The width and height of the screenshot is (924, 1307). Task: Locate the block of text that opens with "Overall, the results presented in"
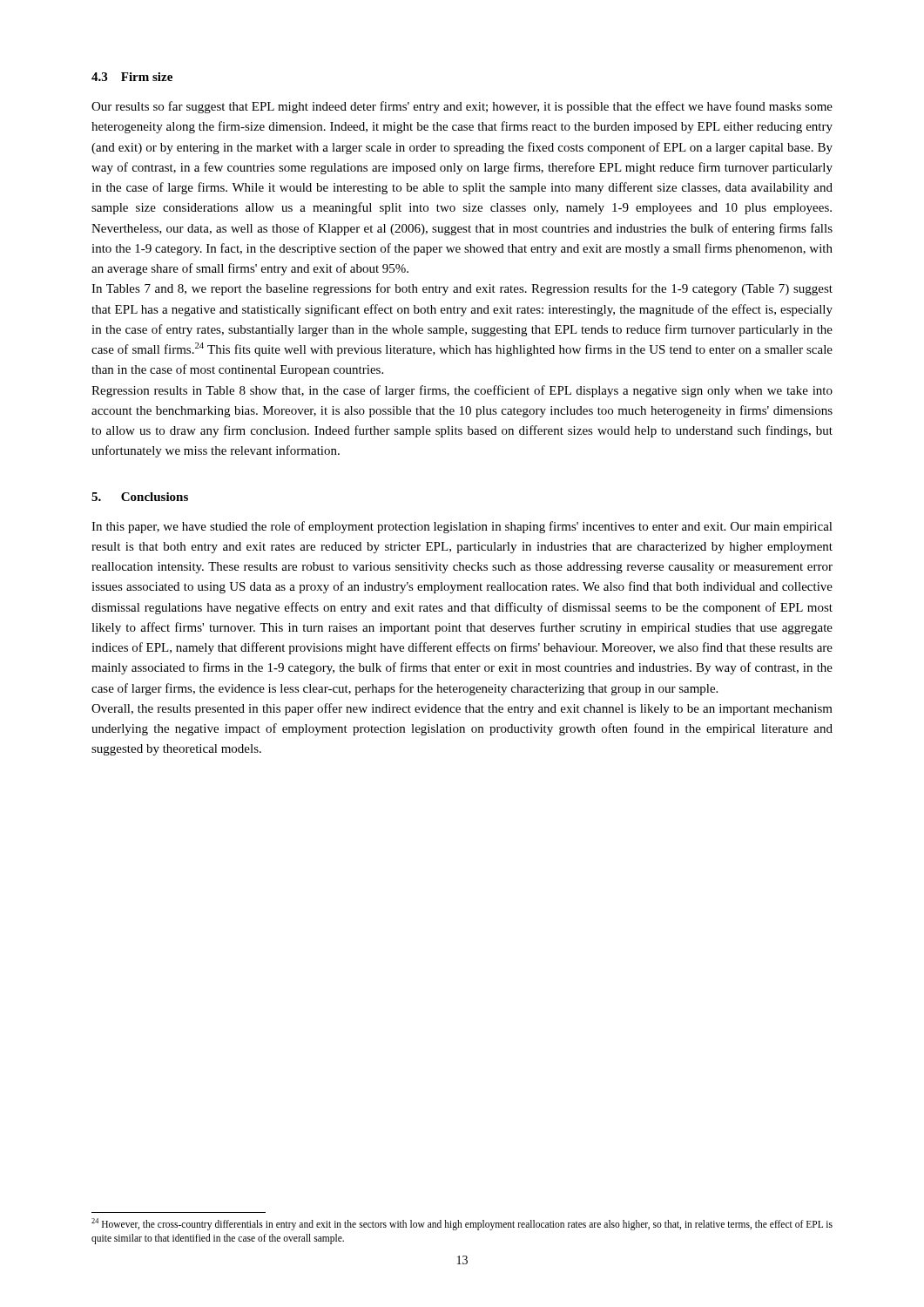coord(462,729)
